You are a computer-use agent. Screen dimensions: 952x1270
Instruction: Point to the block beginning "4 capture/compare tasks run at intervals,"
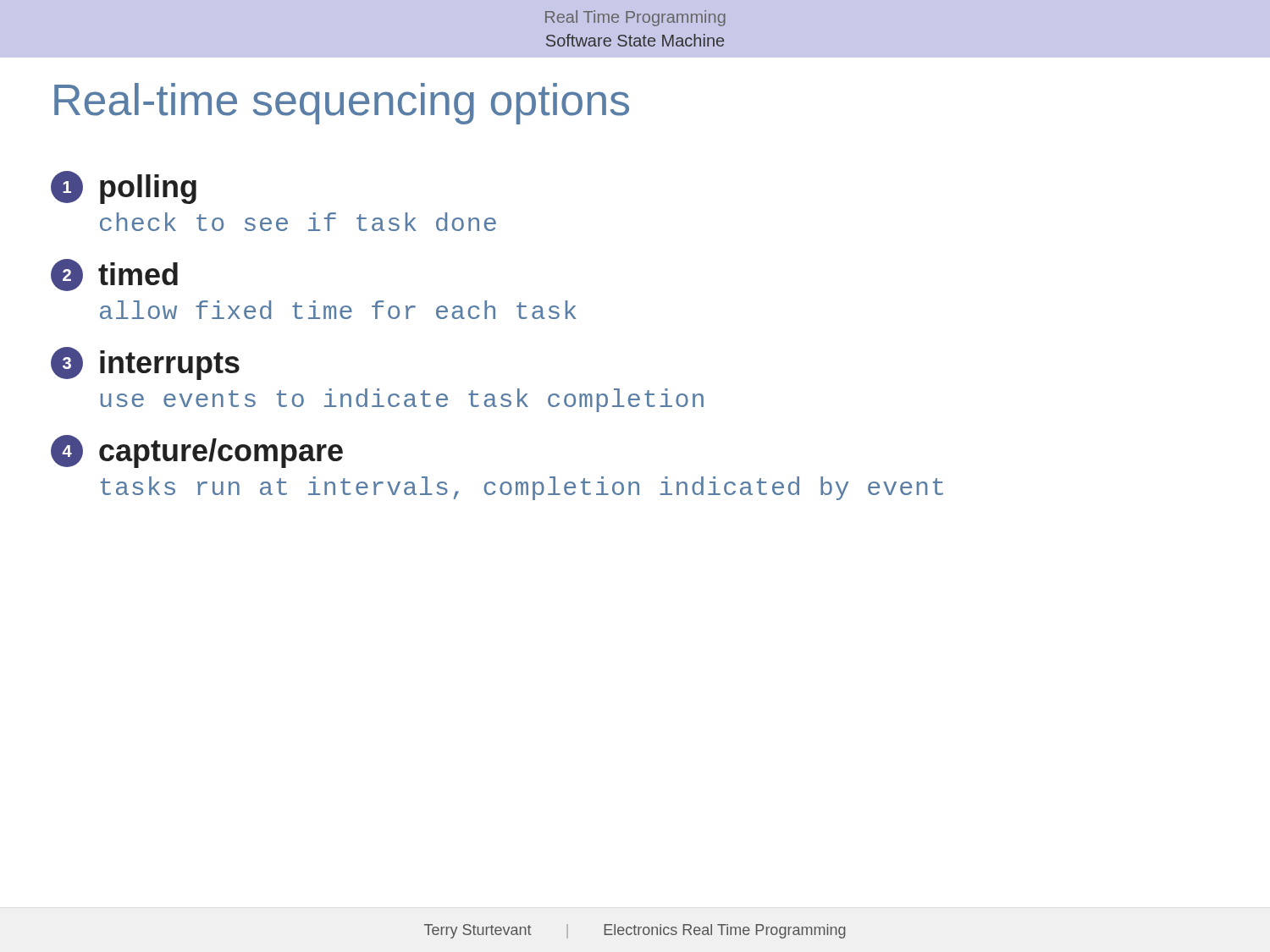click(635, 468)
